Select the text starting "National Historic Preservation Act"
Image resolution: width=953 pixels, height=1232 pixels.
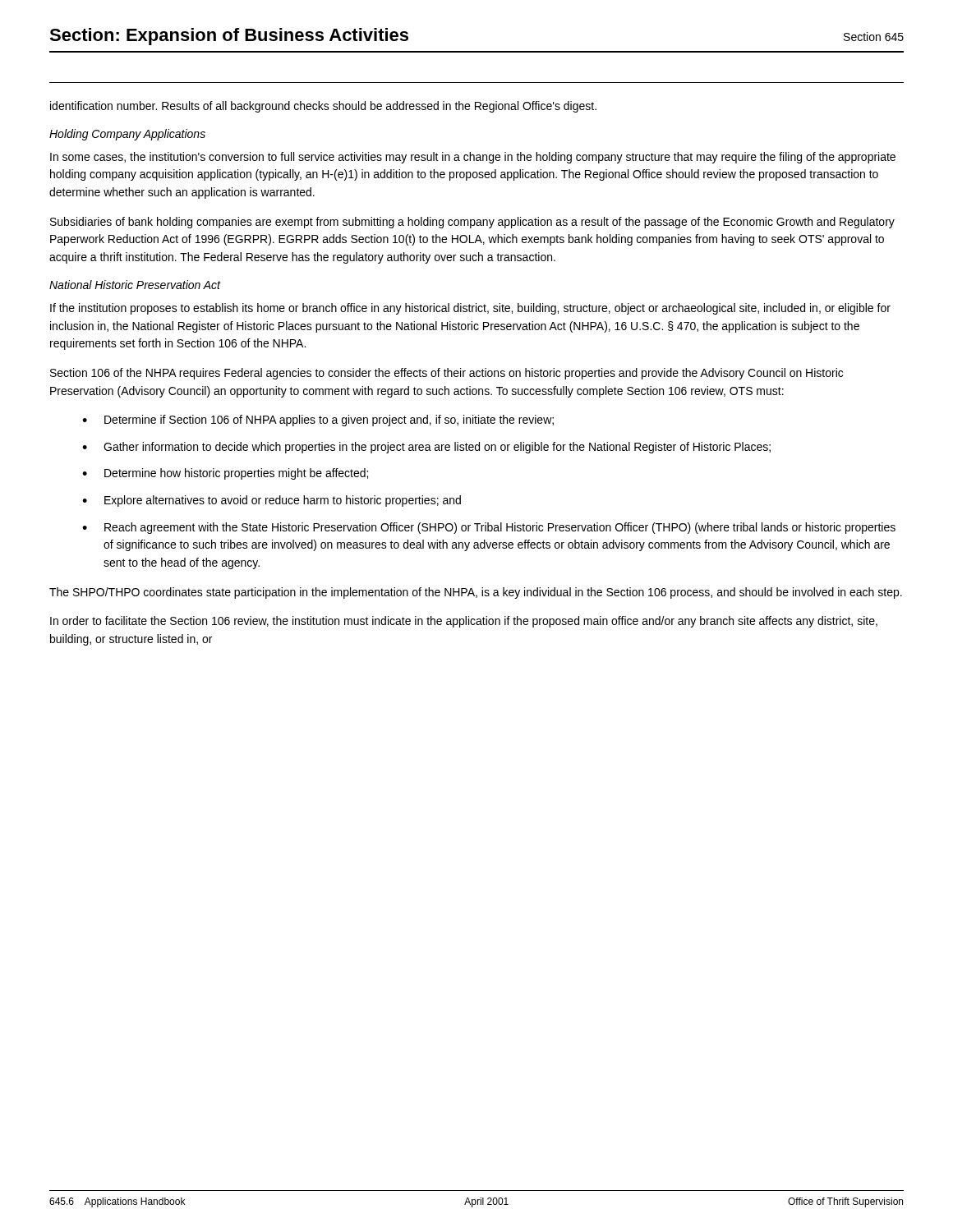coord(135,285)
